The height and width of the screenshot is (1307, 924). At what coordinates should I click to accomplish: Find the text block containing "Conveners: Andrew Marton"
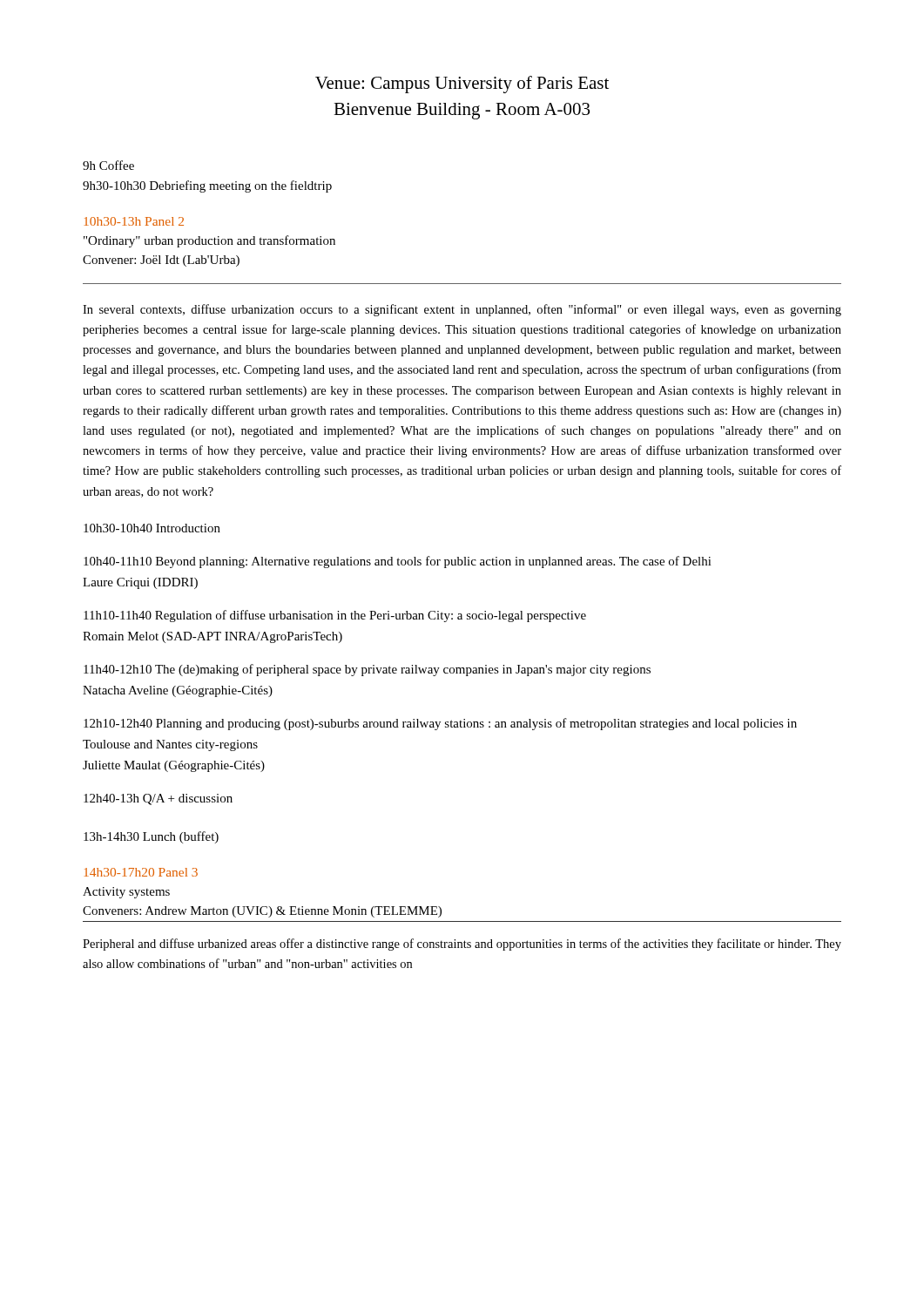tap(262, 911)
